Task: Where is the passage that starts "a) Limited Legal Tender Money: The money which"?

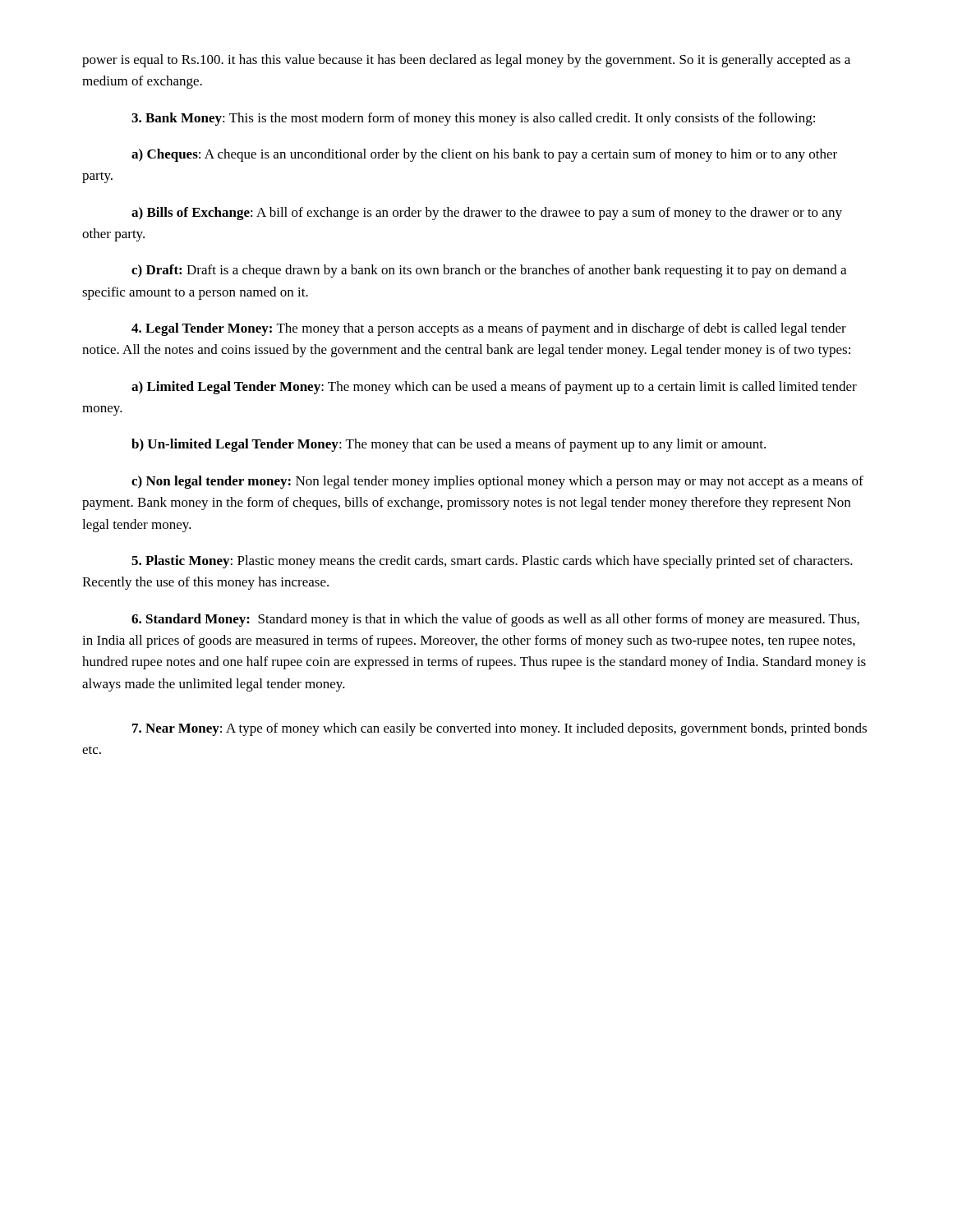Action: 469,397
